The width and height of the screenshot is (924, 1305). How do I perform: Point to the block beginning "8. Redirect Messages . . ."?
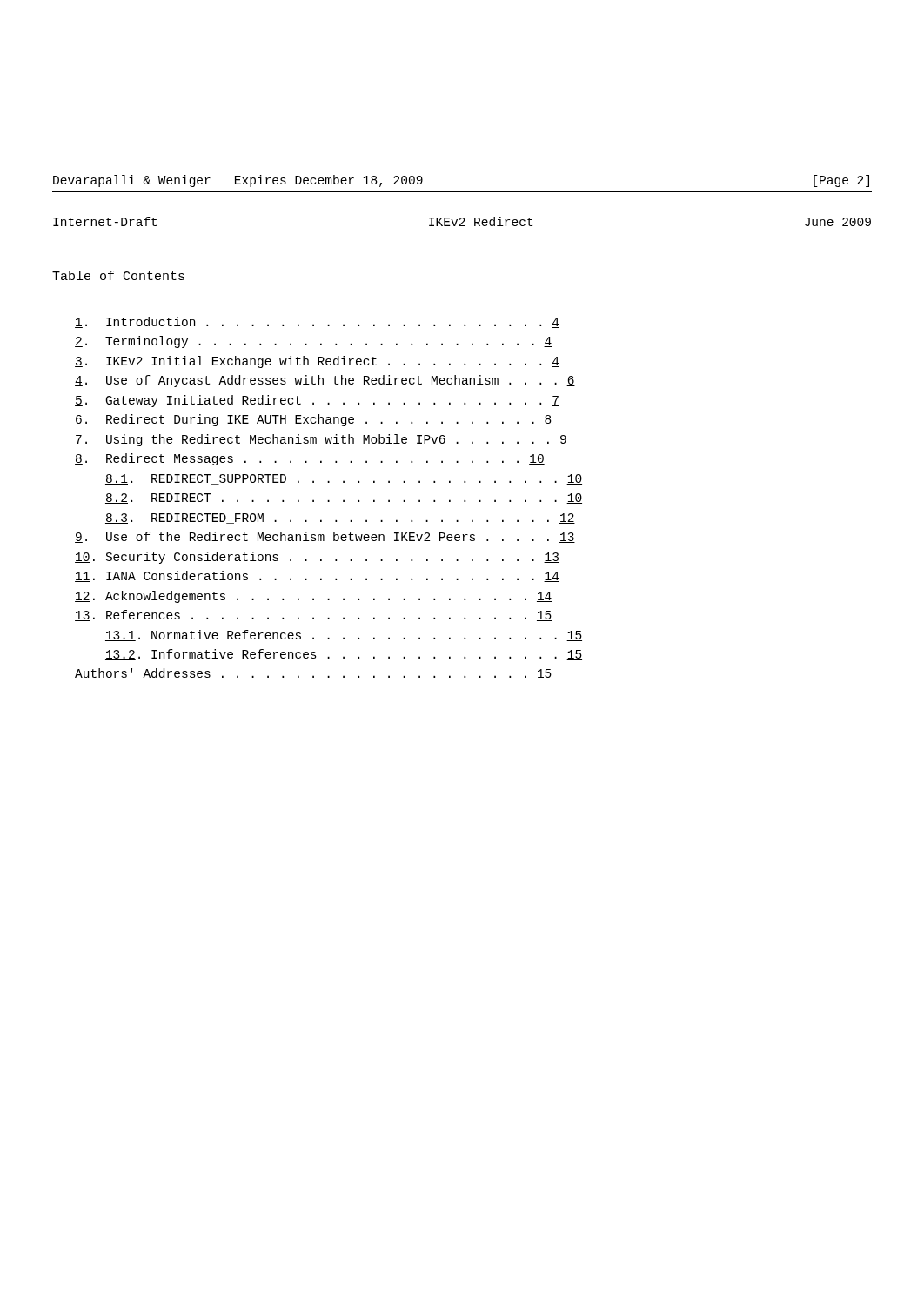point(298,460)
